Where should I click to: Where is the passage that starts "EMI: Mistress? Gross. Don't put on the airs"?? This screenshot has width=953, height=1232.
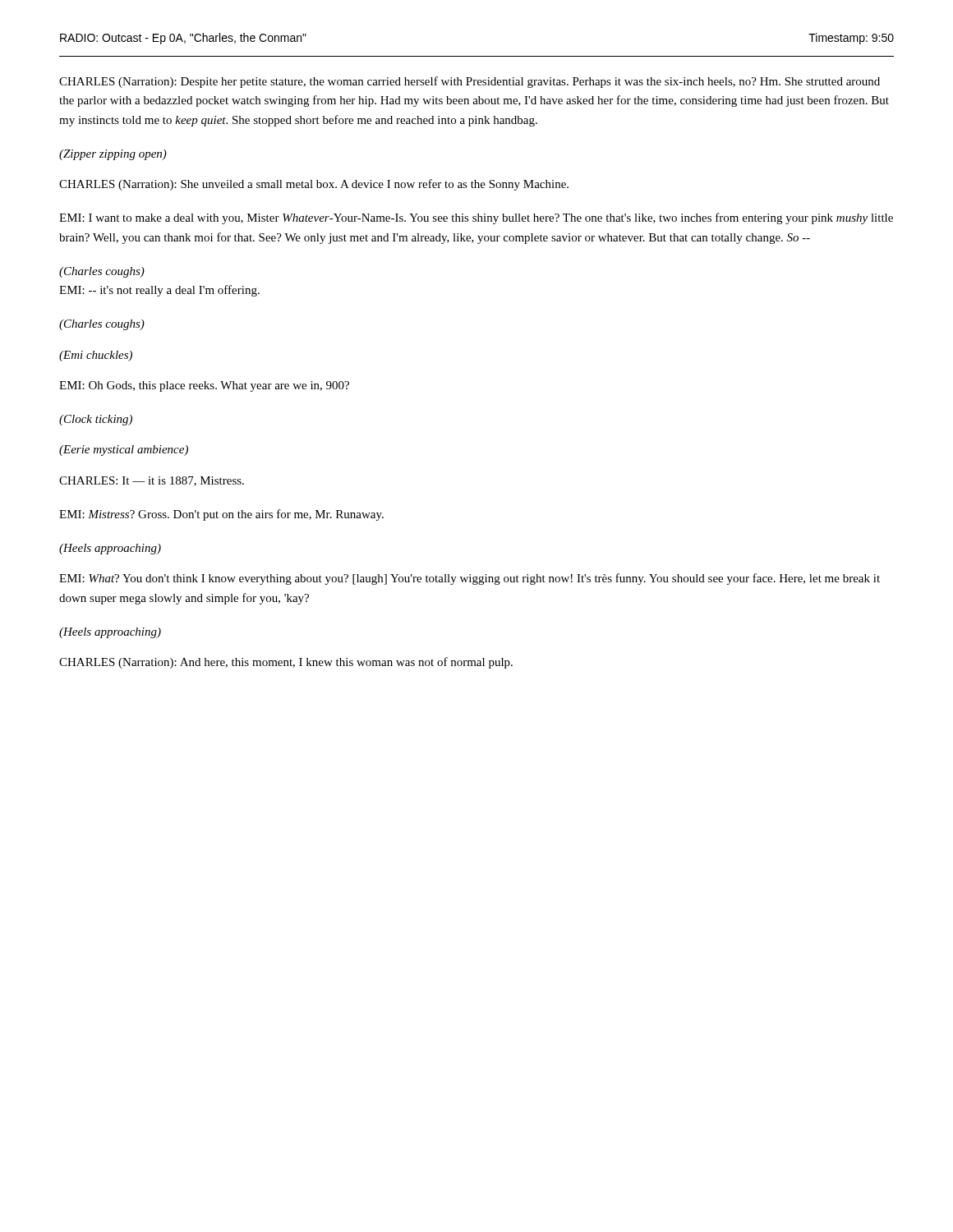[222, 514]
